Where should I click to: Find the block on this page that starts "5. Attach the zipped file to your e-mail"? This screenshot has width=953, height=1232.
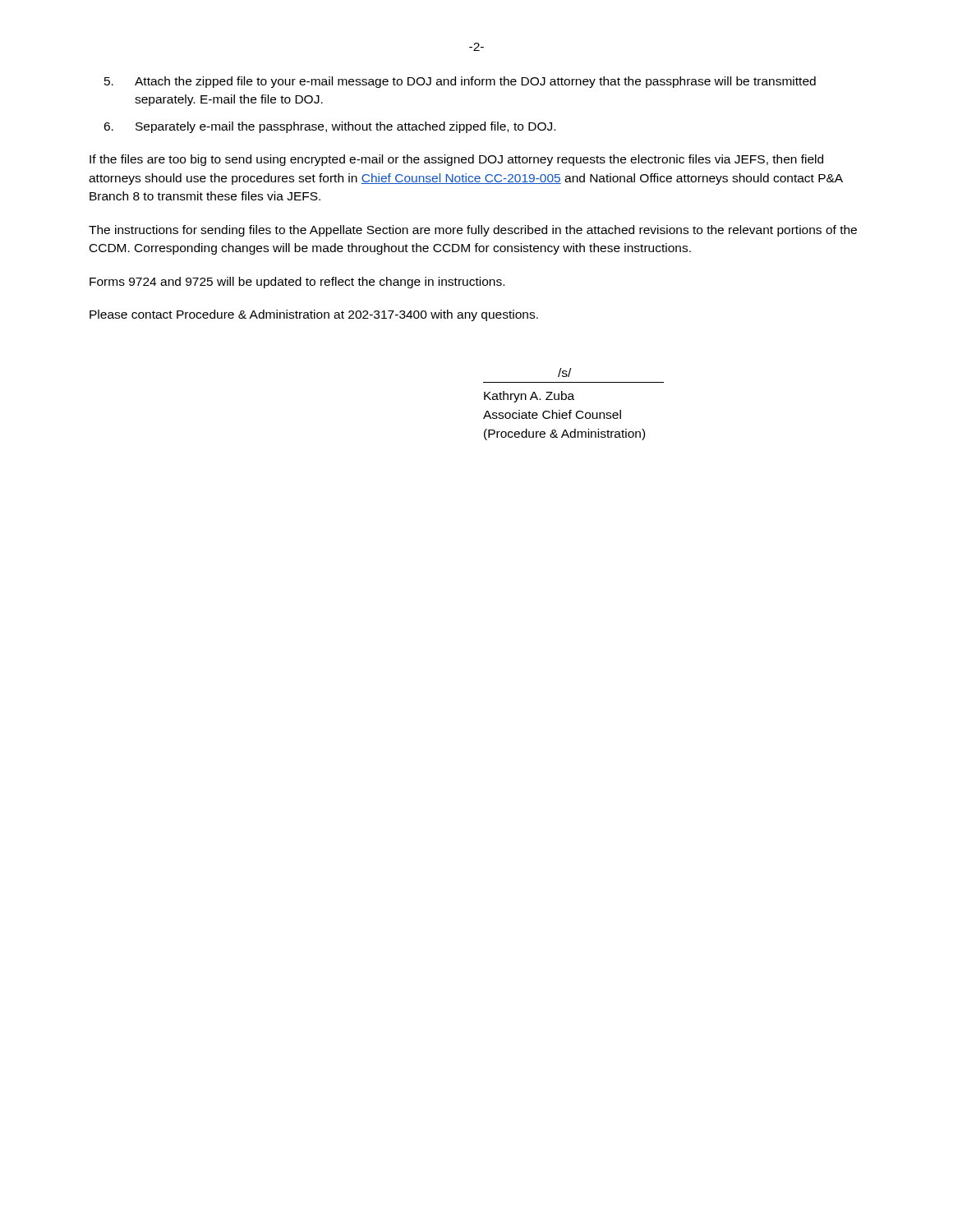coord(476,91)
